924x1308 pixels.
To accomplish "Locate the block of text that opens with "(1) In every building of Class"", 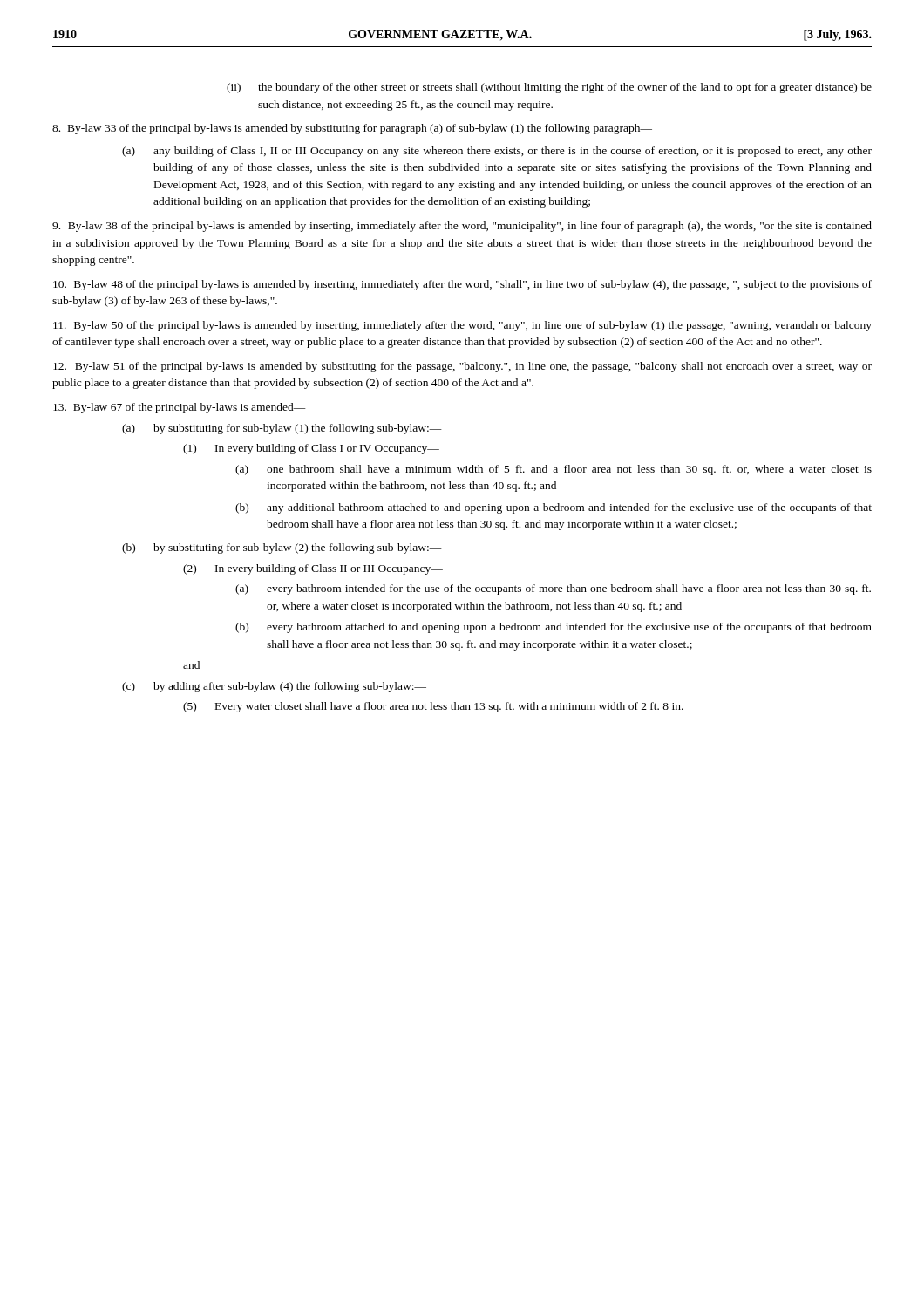I will click(311, 448).
